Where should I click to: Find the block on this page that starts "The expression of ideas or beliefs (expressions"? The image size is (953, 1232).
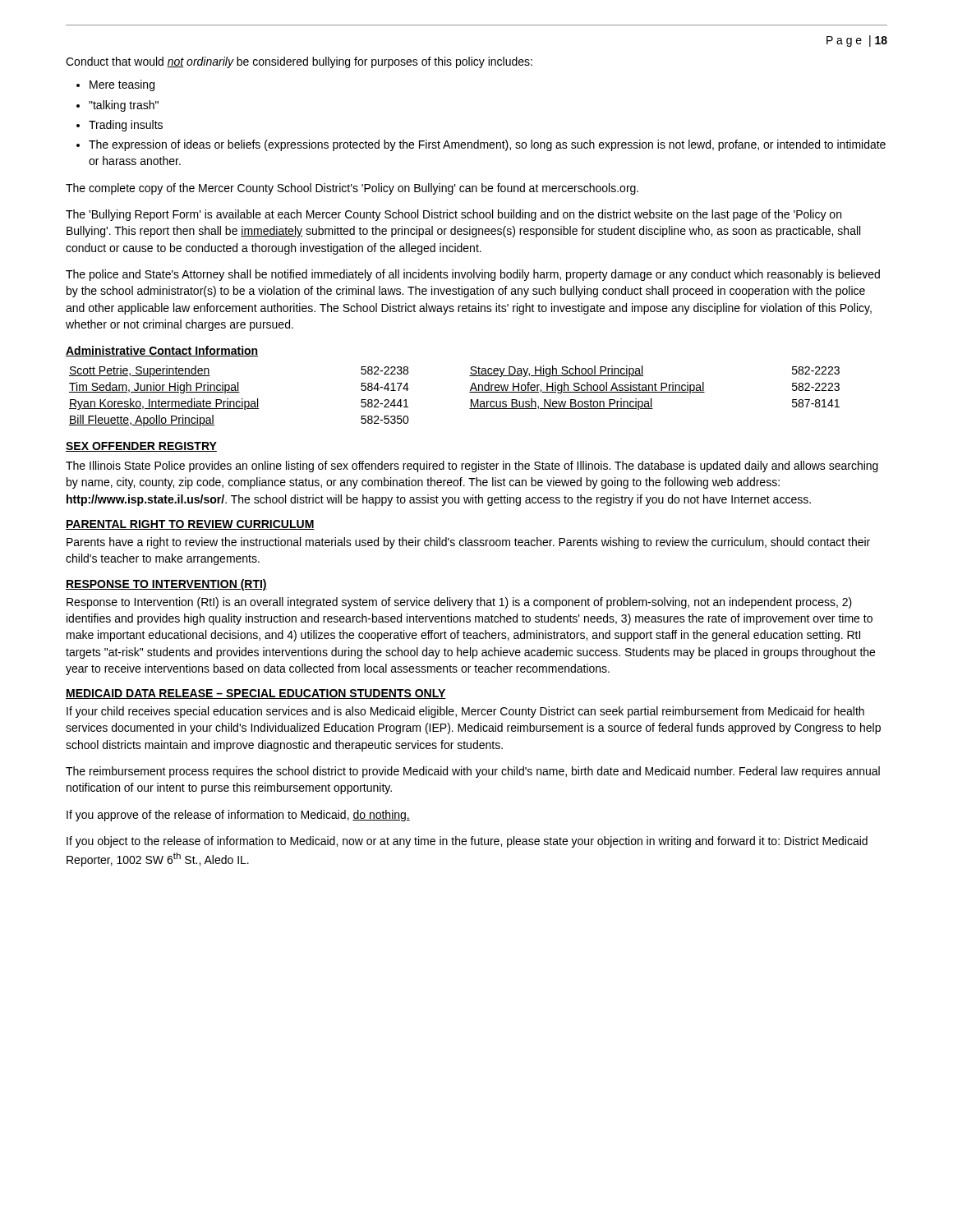(x=487, y=153)
